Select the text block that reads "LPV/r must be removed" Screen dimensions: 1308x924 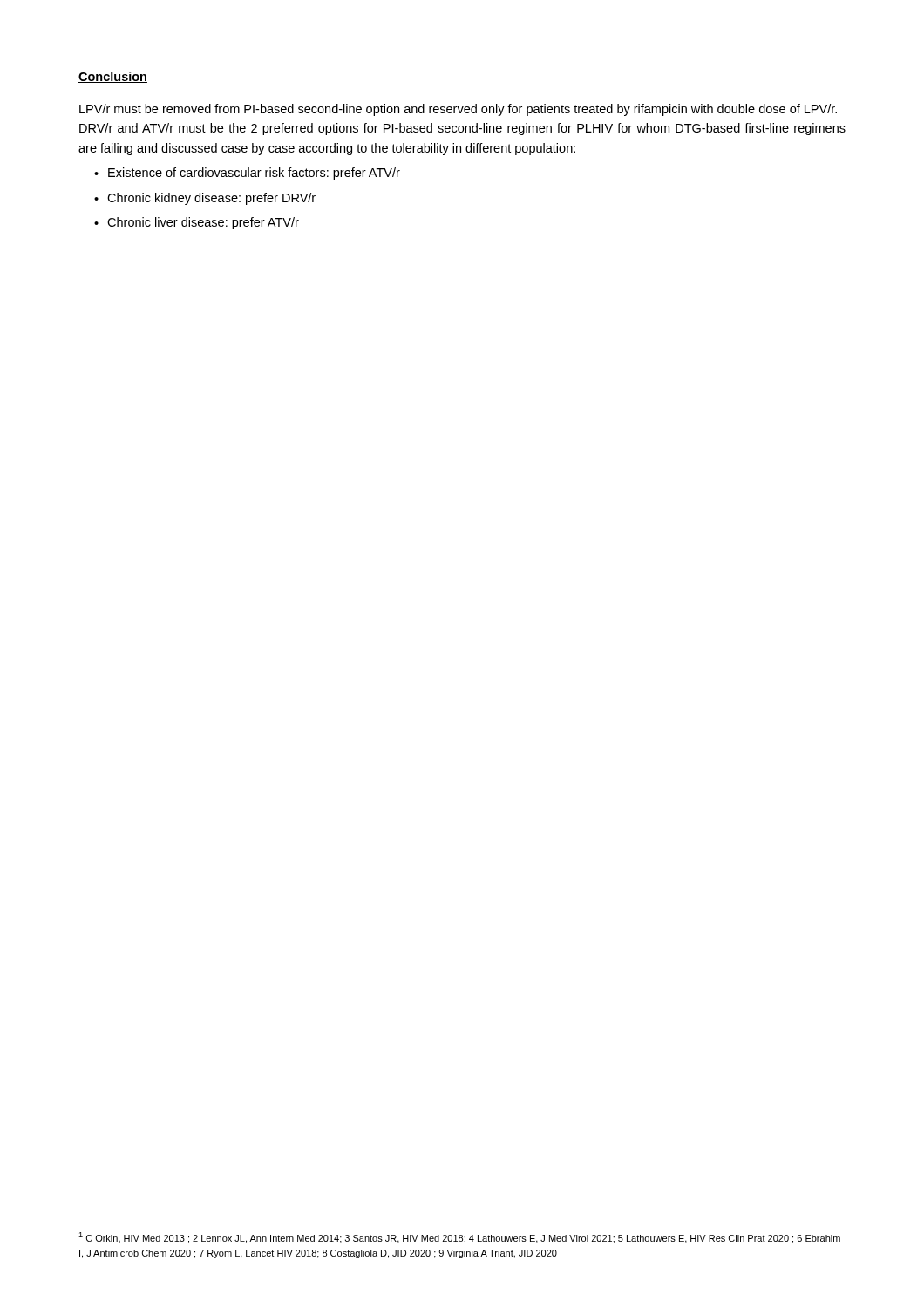click(x=462, y=129)
